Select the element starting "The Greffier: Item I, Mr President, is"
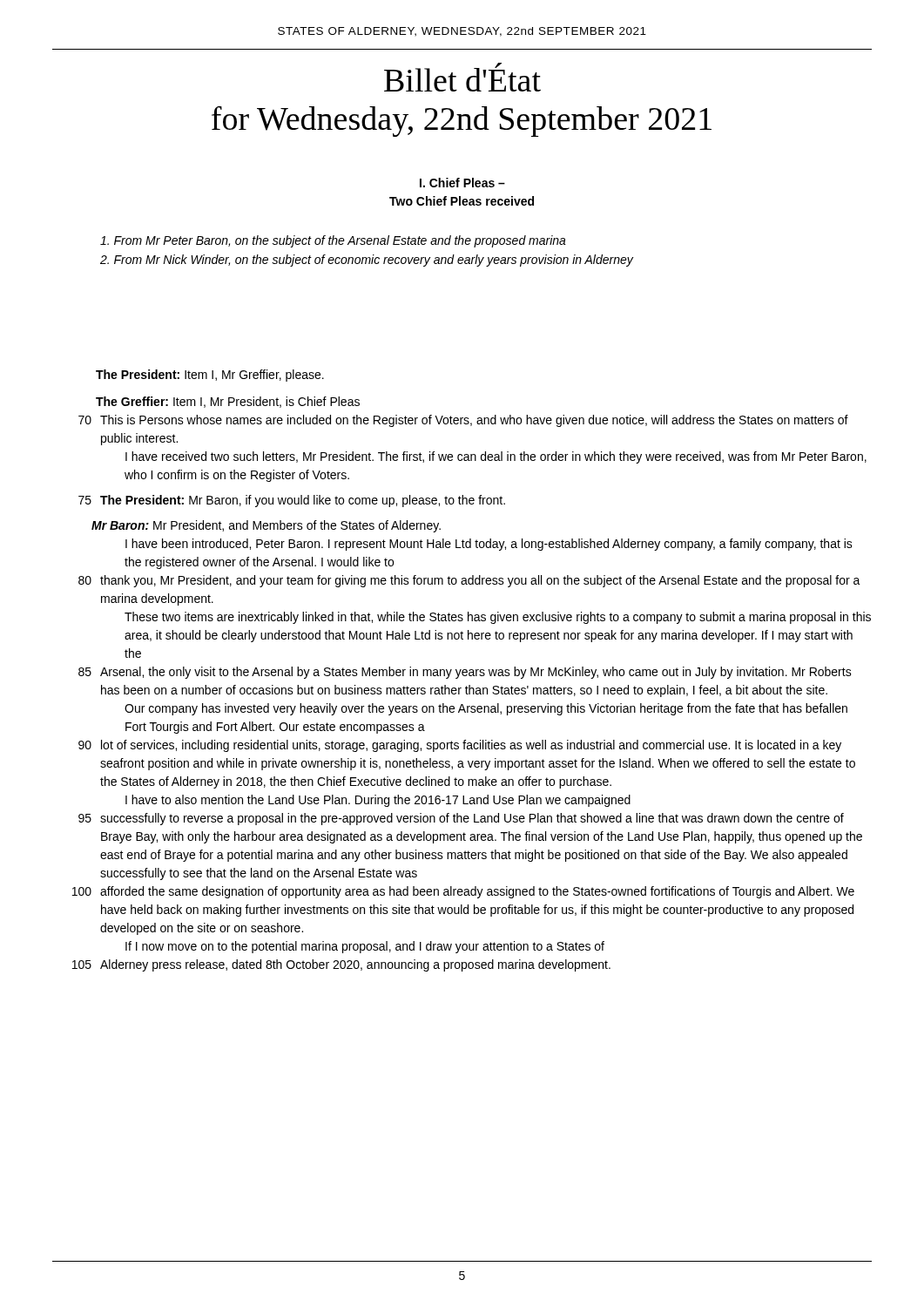Image resolution: width=924 pixels, height=1307 pixels. 228,402
